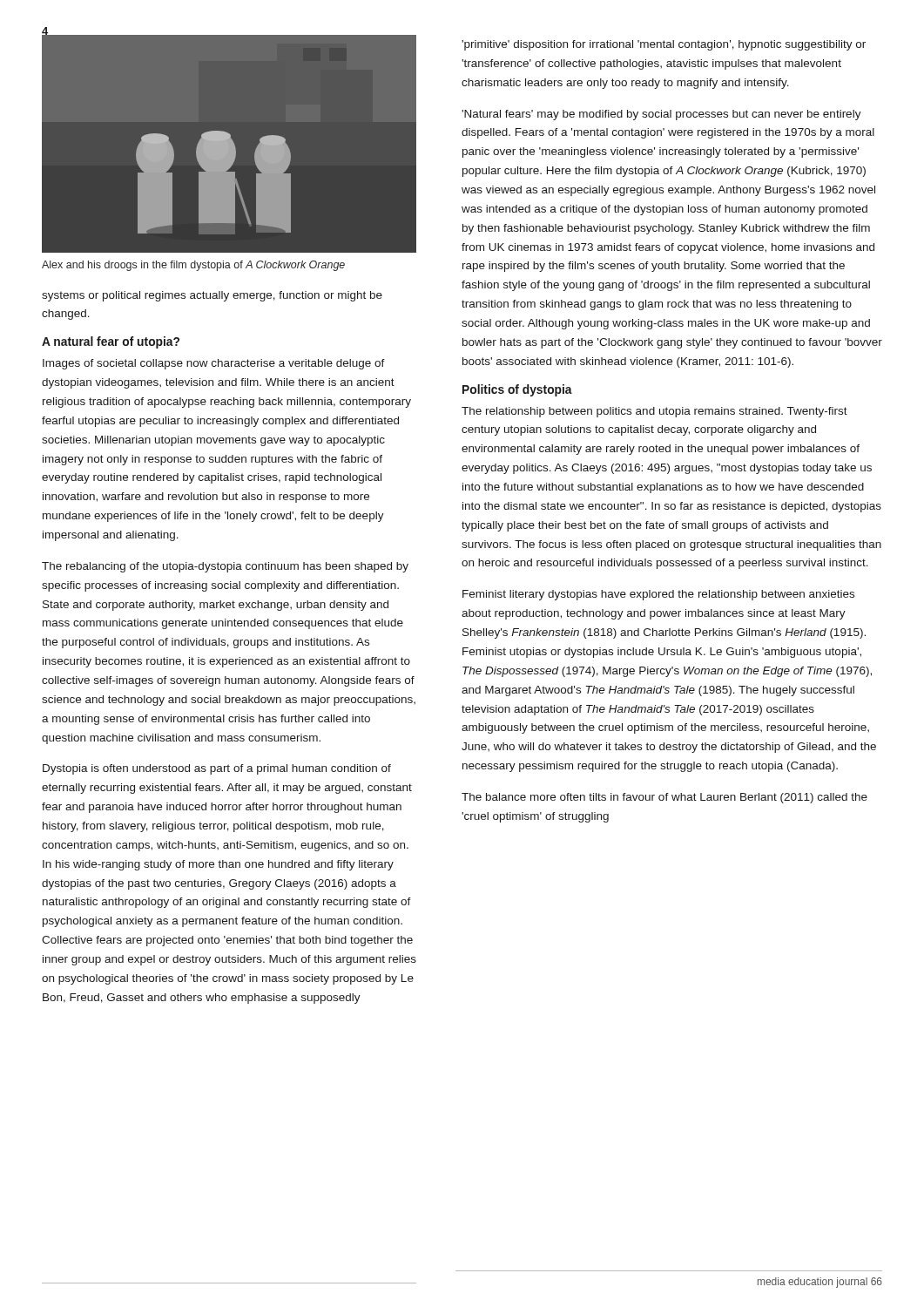Find the text block that says "The rebalancing of the utopia-dystopia continuum has"
924x1307 pixels.
(x=229, y=651)
